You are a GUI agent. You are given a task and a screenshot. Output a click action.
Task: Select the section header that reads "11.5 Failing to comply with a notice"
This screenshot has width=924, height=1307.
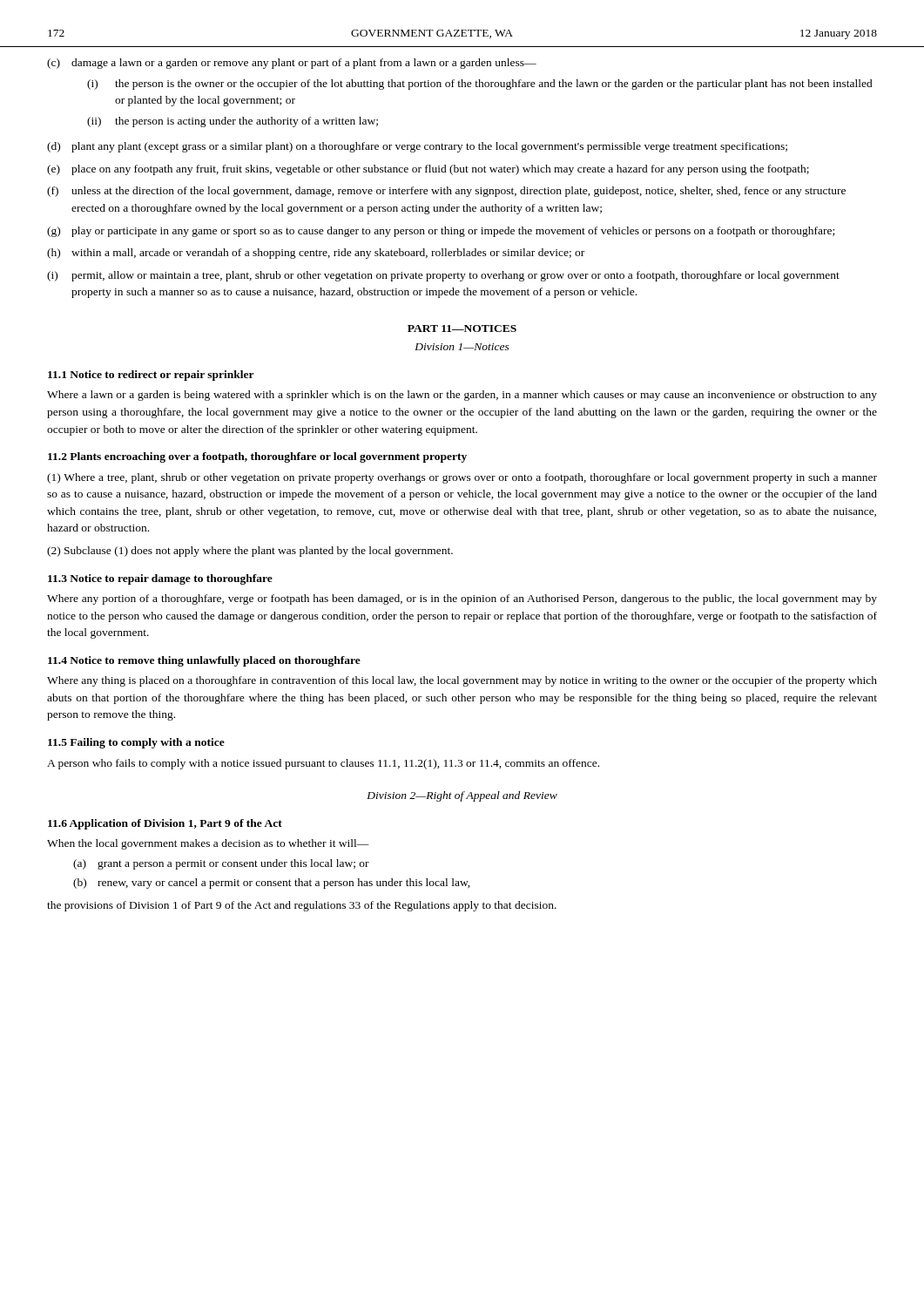pos(136,742)
